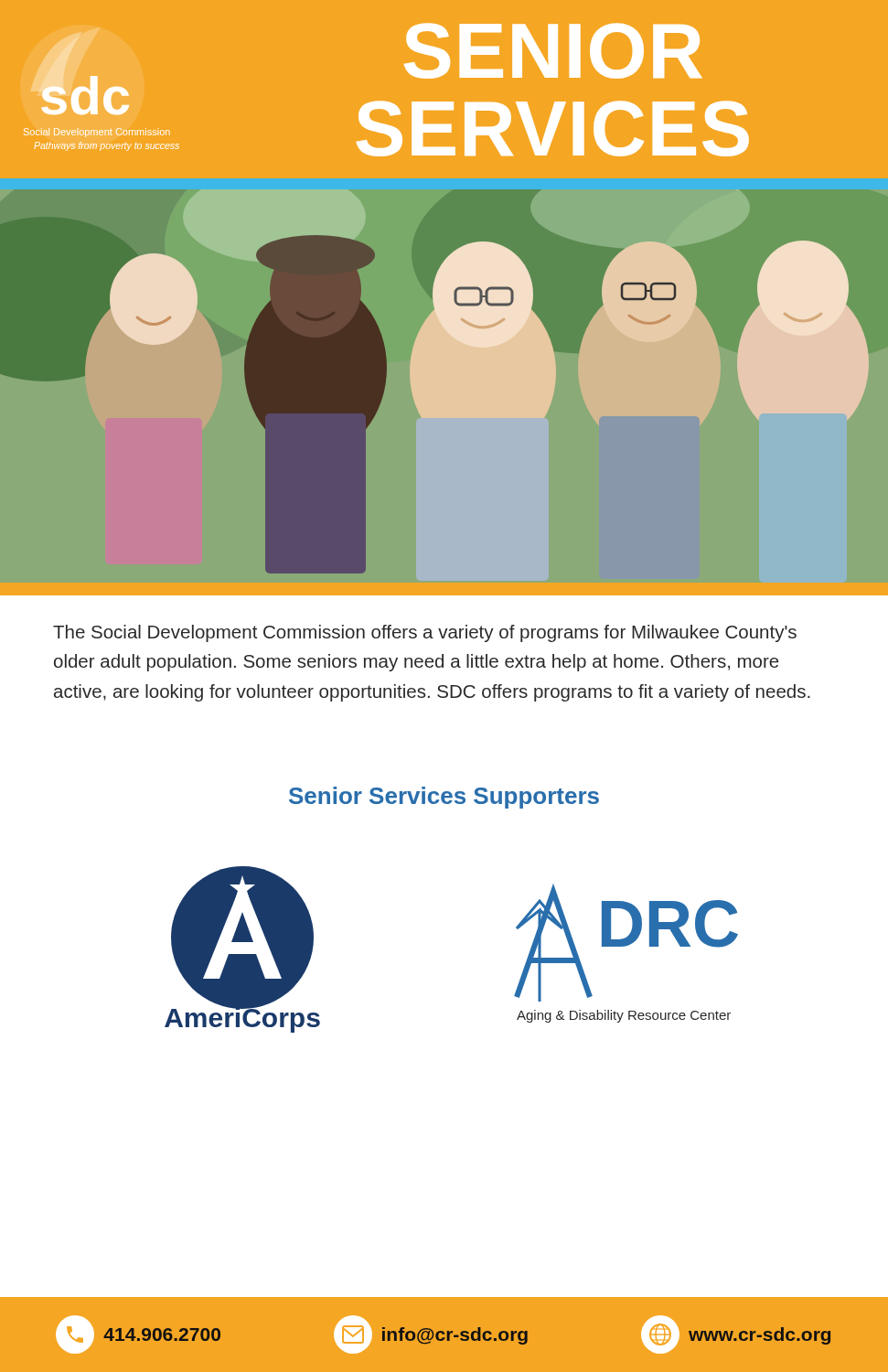Find the photo
Screen dimensions: 1372x888
tap(444, 386)
